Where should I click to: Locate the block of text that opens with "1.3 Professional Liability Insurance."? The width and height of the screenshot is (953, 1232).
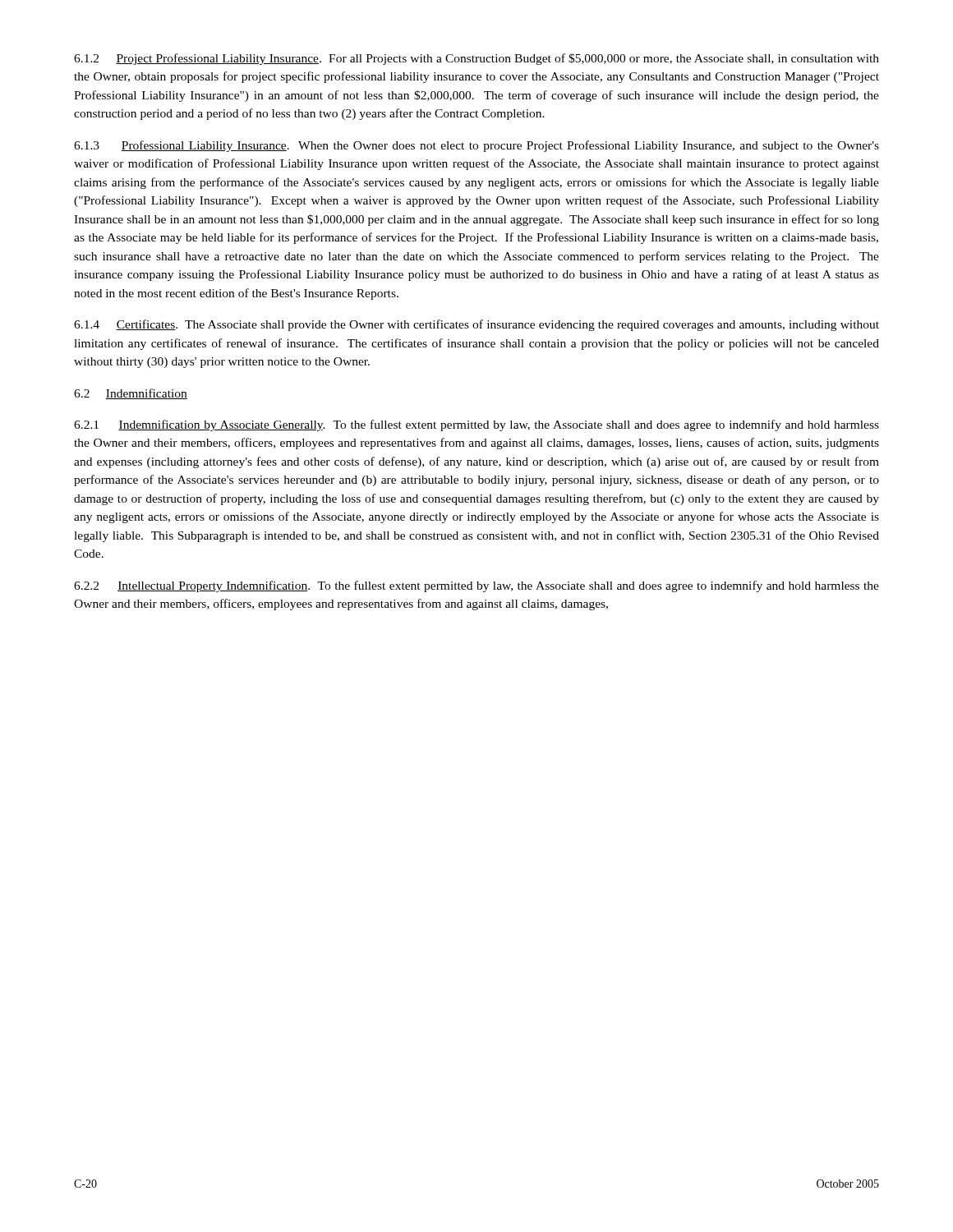pos(476,219)
